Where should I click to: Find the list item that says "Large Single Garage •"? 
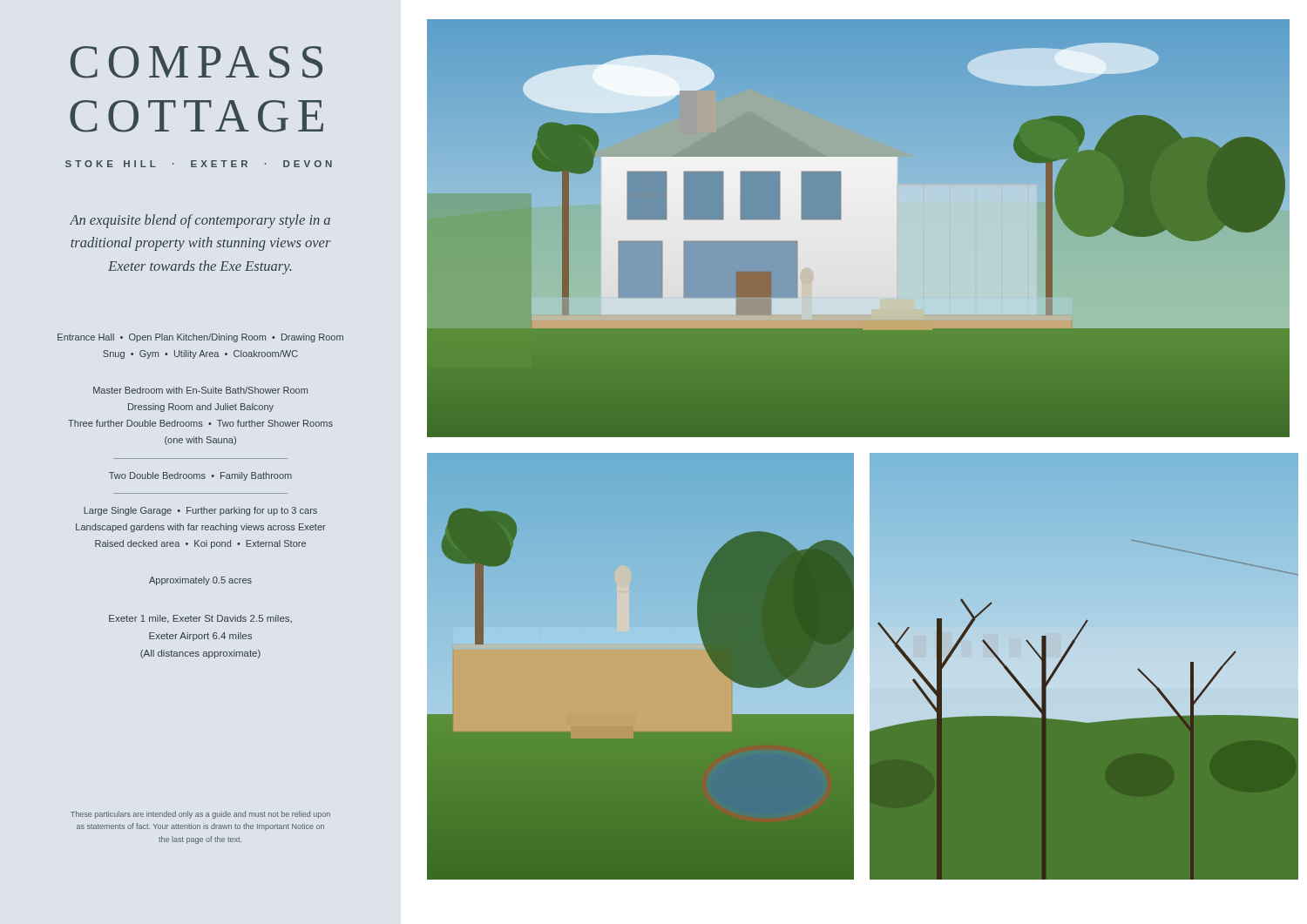[200, 527]
